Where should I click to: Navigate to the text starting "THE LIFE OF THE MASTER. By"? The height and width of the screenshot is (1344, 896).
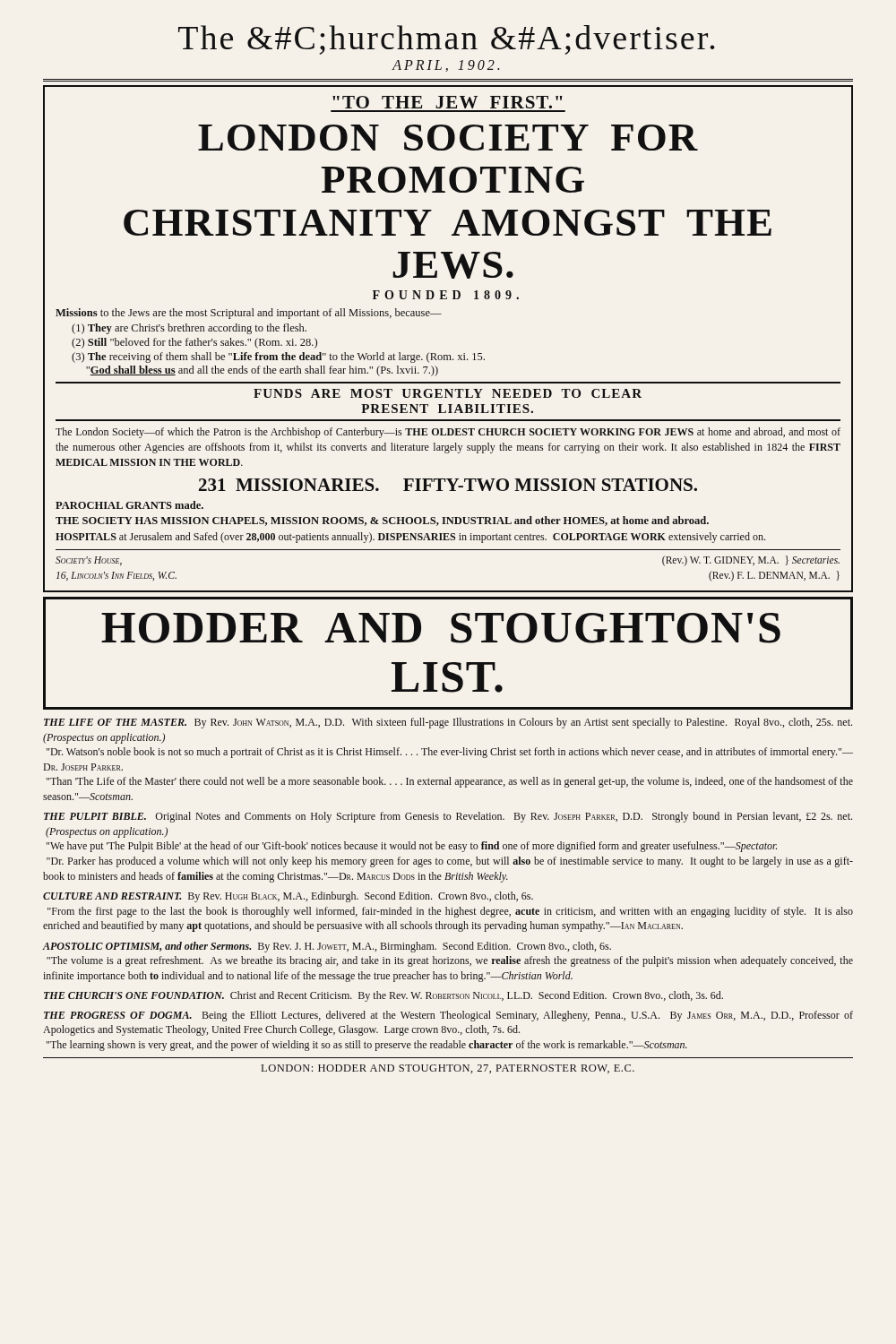(x=448, y=759)
